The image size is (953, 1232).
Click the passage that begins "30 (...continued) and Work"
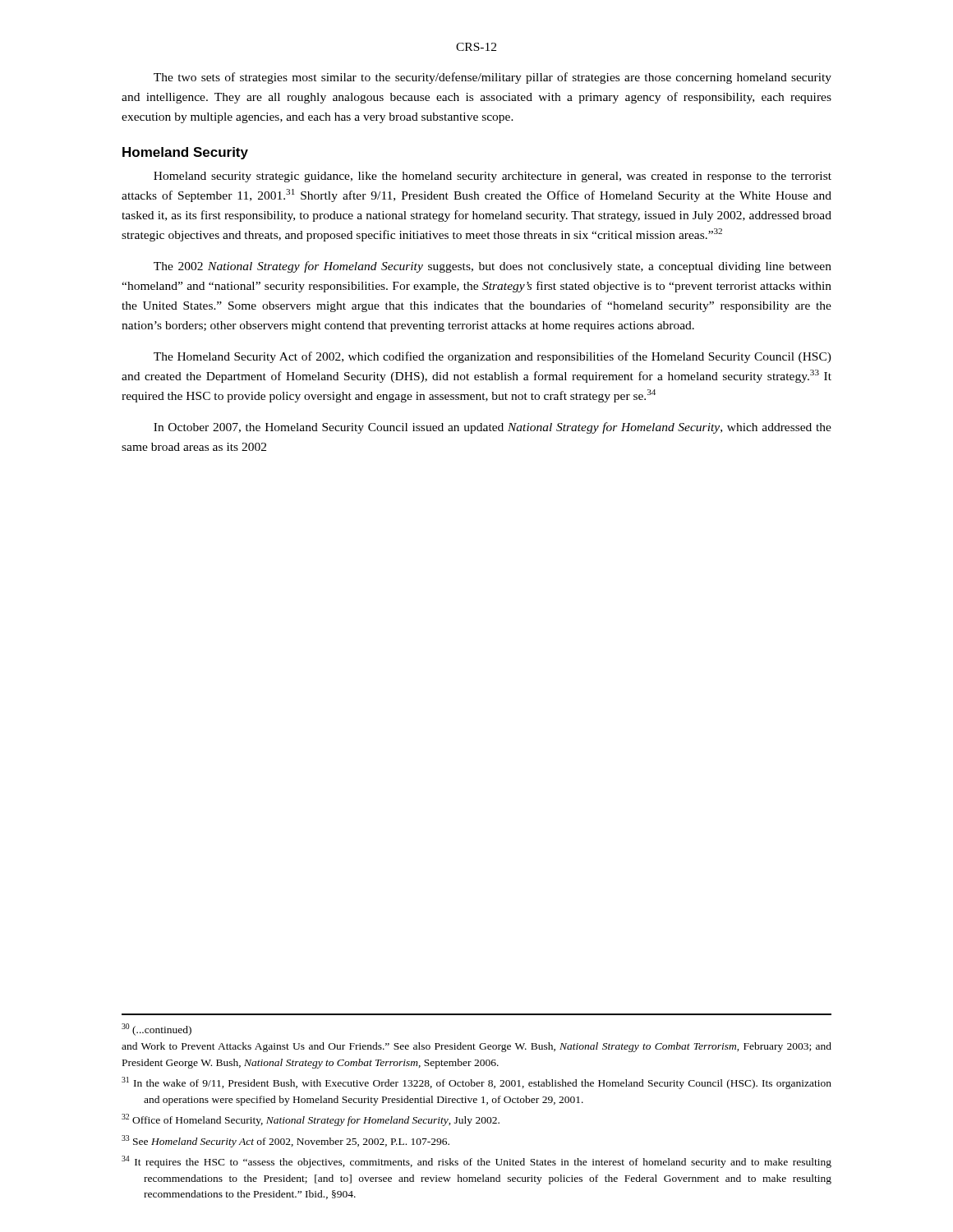tap(476, 1046)
